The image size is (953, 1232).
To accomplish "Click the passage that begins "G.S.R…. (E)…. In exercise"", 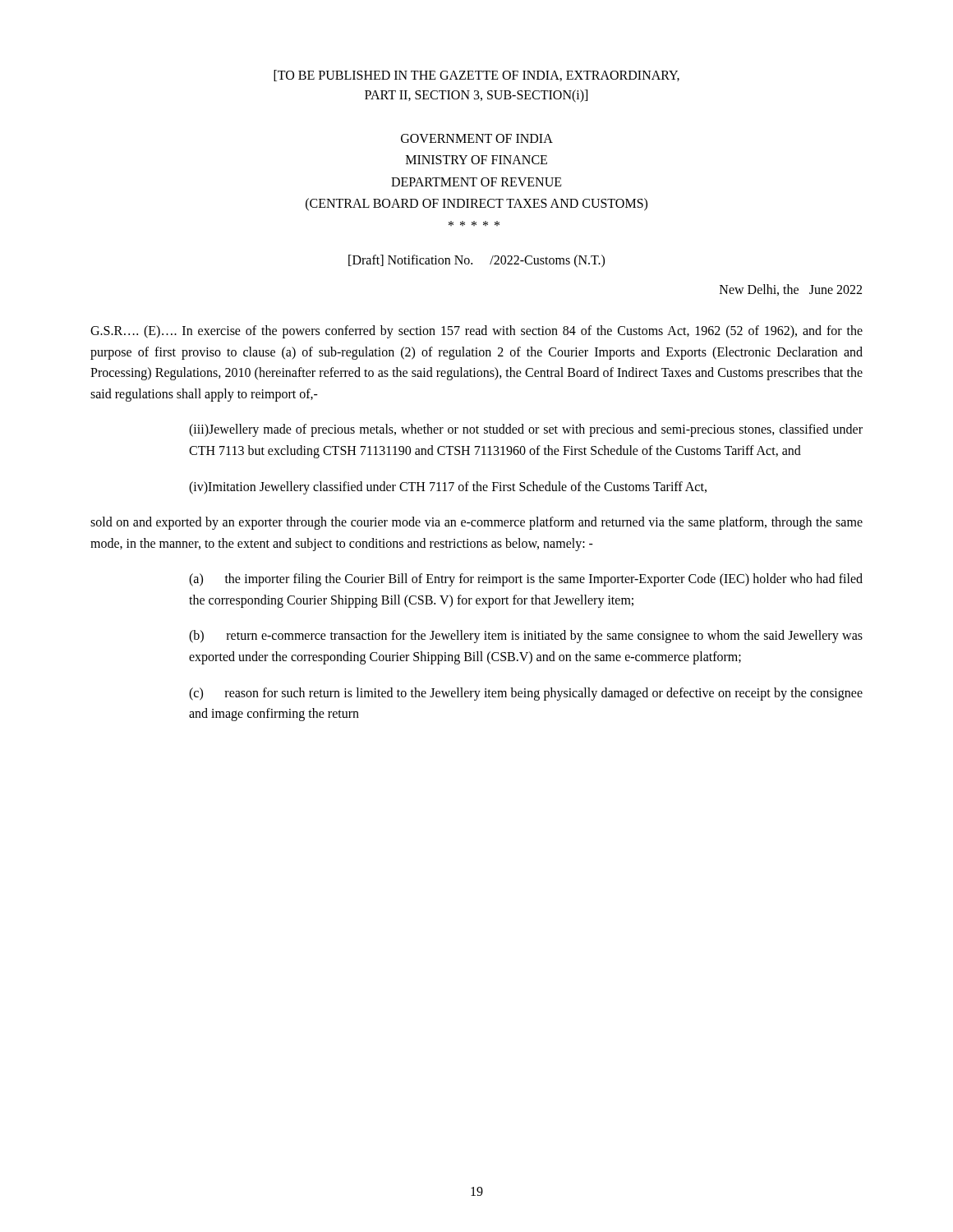I will click(476, 362).
